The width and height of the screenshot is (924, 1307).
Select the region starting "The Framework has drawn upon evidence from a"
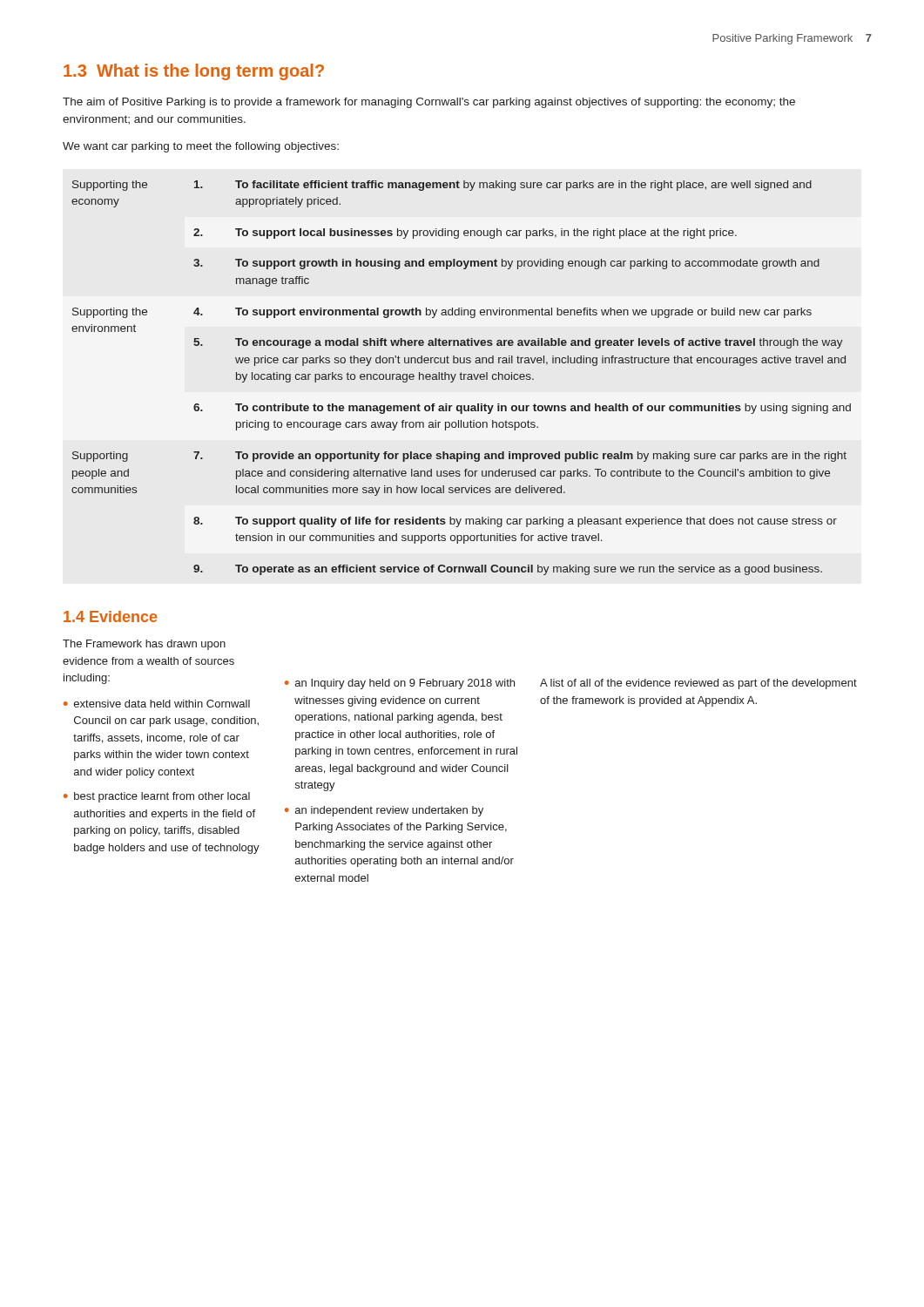tap(149, 661)
